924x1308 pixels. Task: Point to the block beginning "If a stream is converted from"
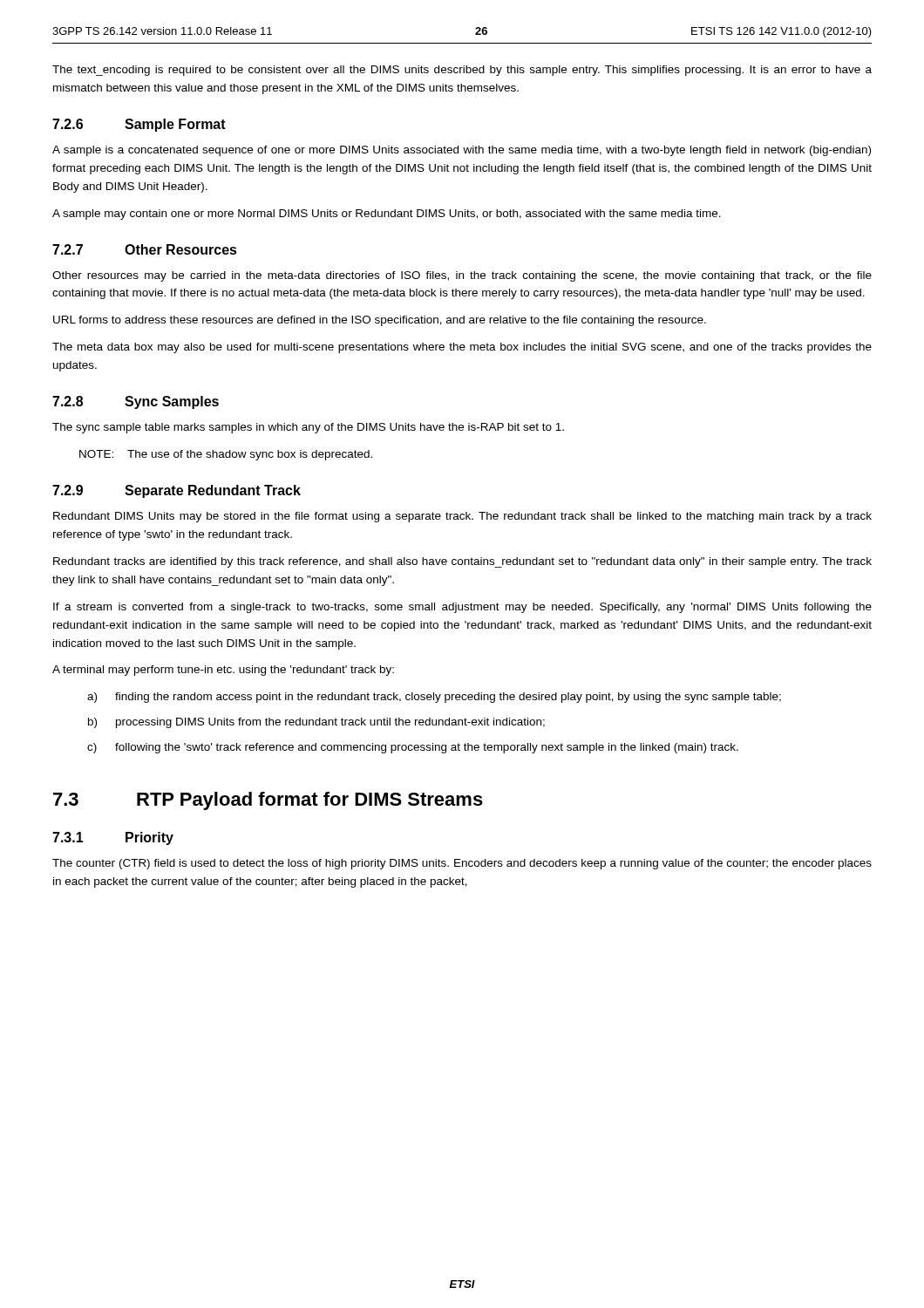click(462, 624)
